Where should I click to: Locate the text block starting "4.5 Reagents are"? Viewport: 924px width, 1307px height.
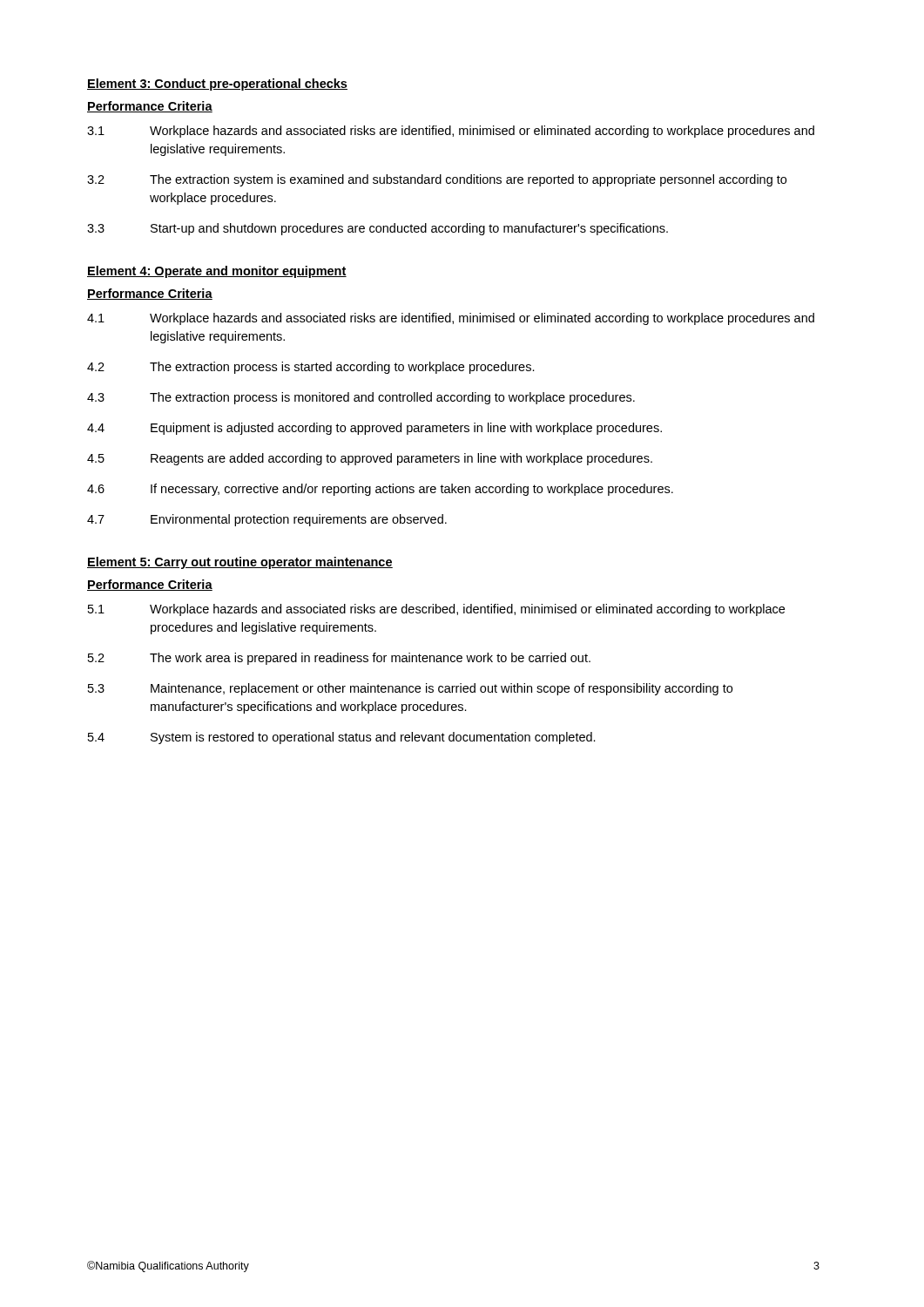click(x=453, y=459)
